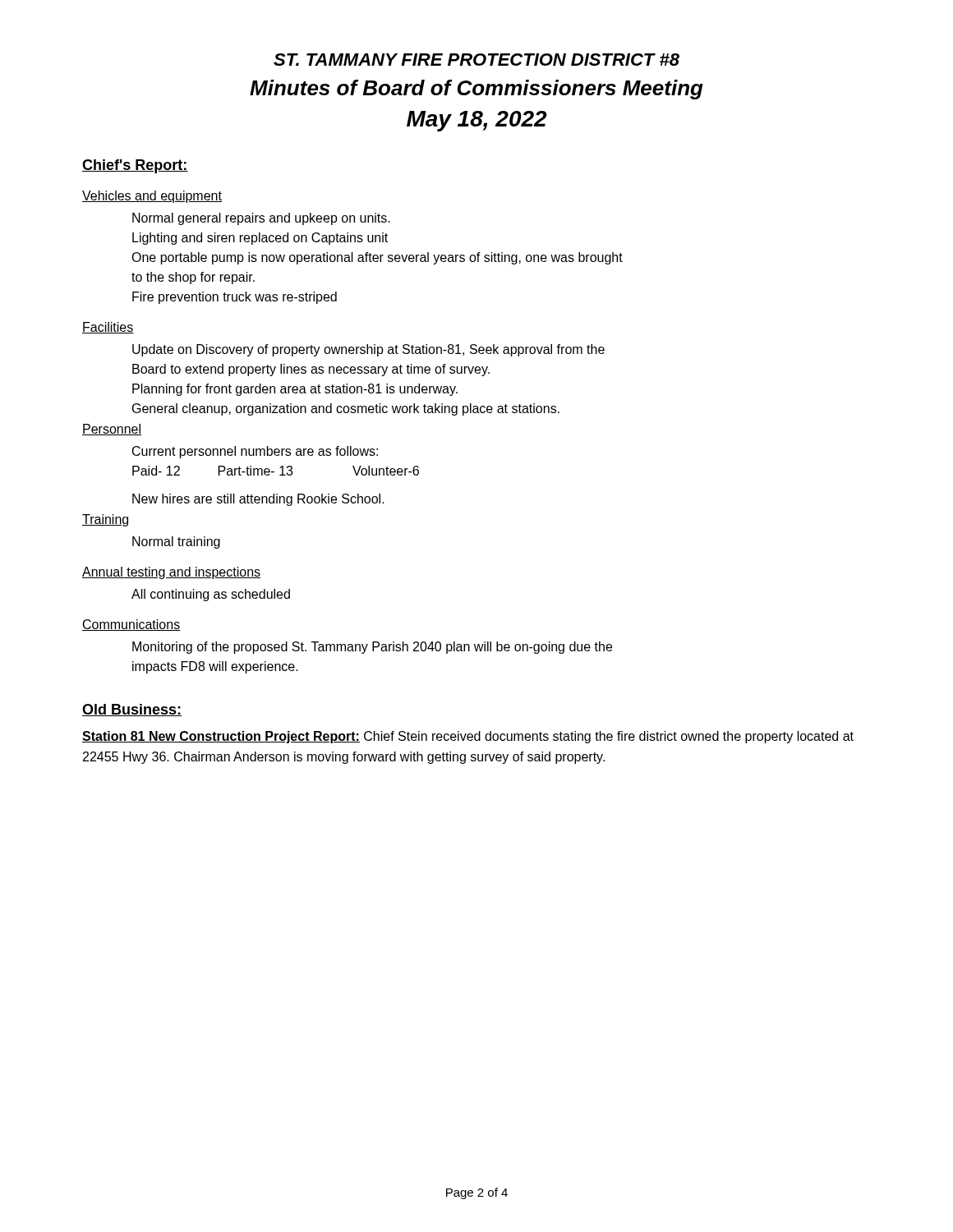Select the text block that says "Monitoring of the proposed"
The width and height of the screenshot is (953, 1232).
[x=372, y=657]
